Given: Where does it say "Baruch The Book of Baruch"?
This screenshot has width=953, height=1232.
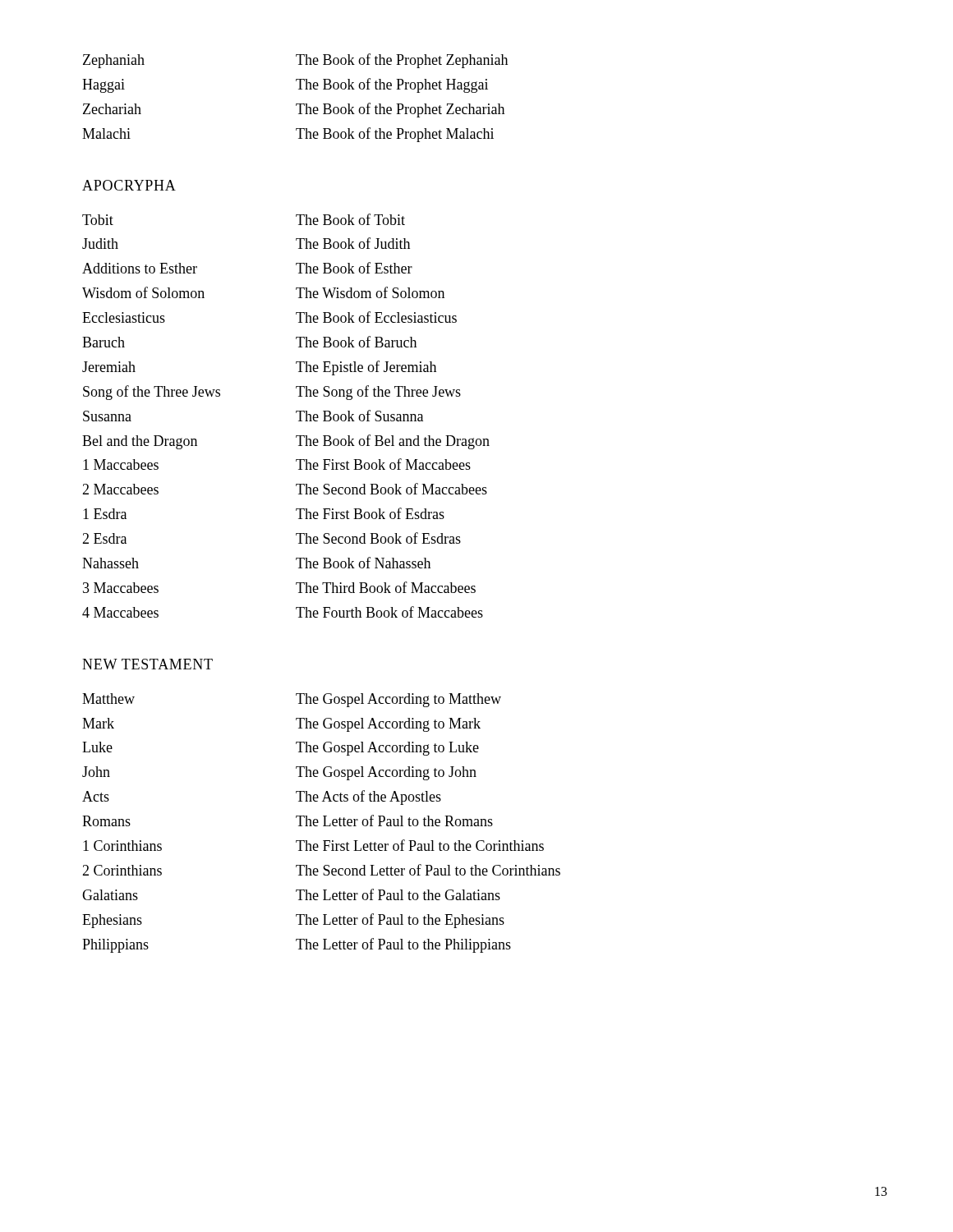Looking at the screenshot, I should (109, 341).
